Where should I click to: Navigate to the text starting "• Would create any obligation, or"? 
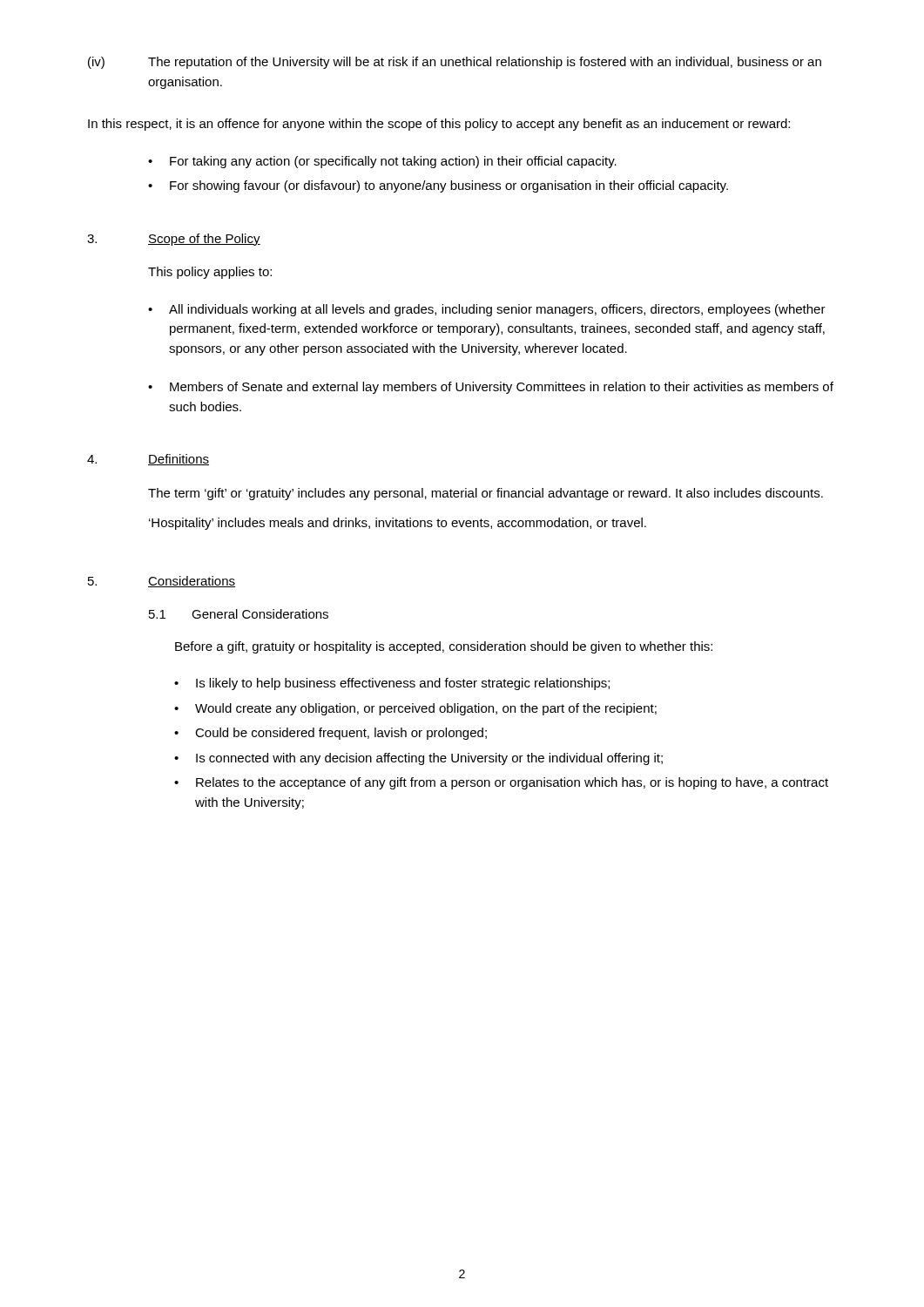tap(510, 708)
